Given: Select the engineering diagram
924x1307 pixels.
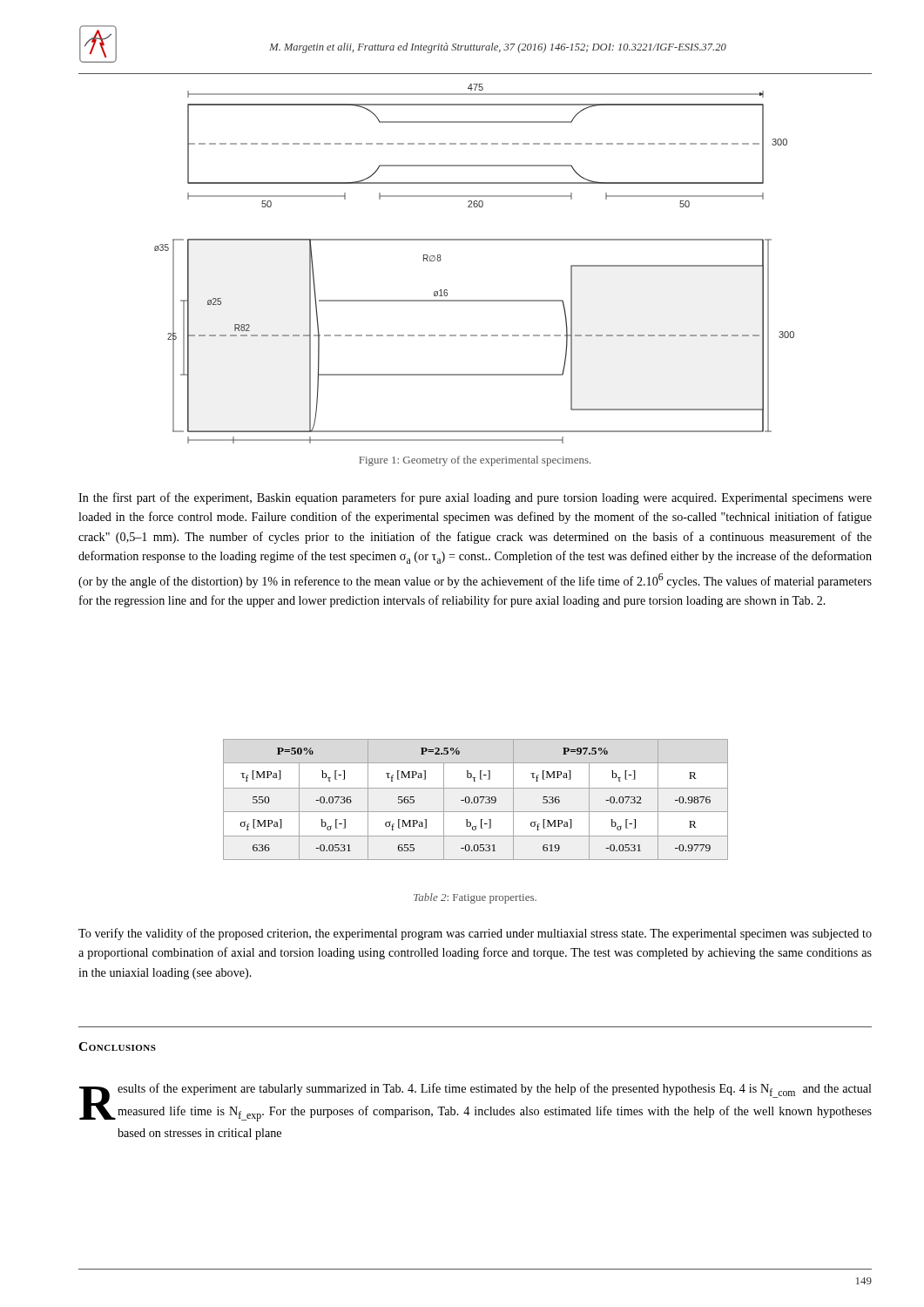Looking at the screenshot, I should pos(475,261).
